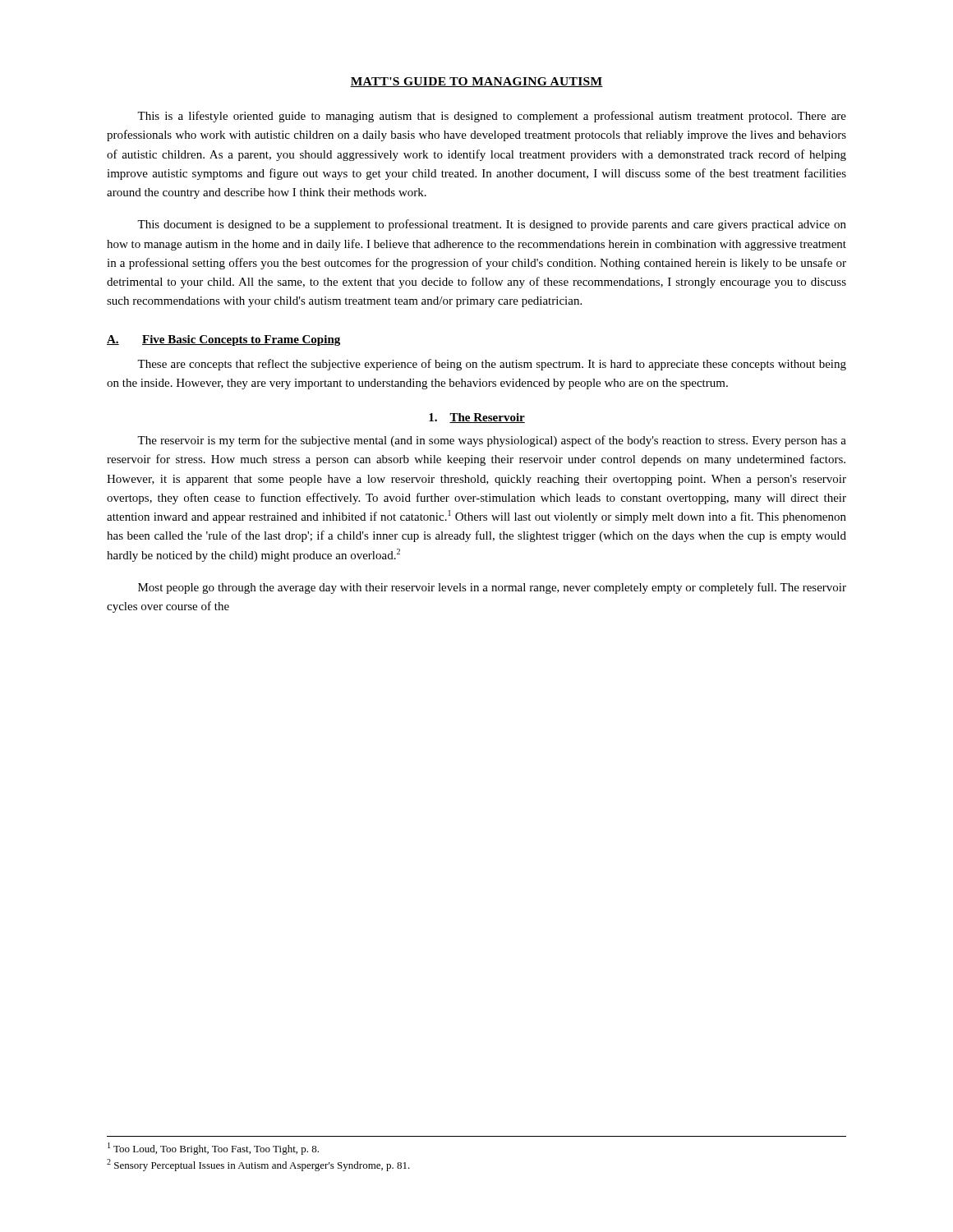Where is the passage that starts "The reservoir is my term for"?

(476, 498)
